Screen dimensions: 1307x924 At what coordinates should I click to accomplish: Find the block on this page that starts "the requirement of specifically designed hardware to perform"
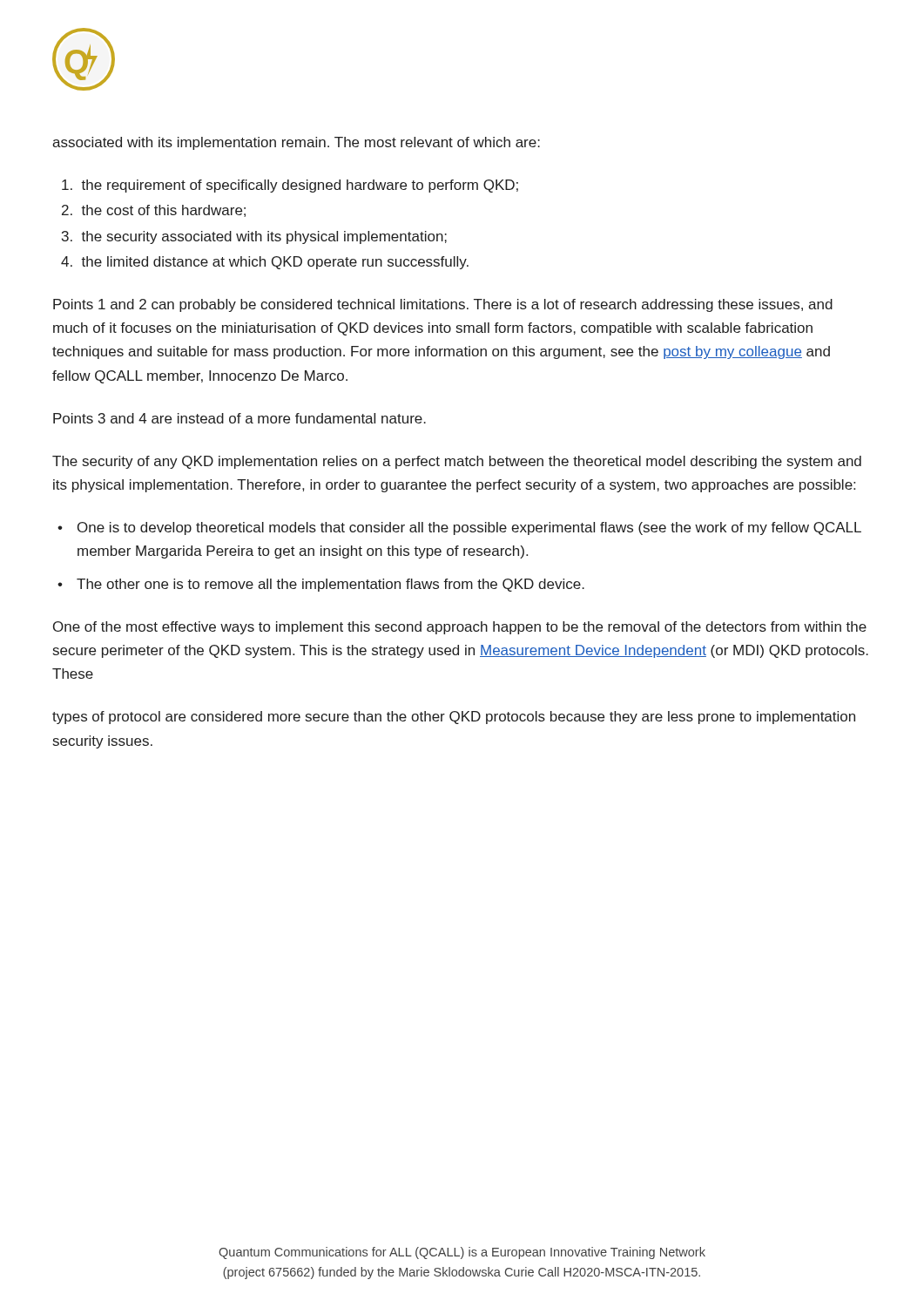(290, 185)
